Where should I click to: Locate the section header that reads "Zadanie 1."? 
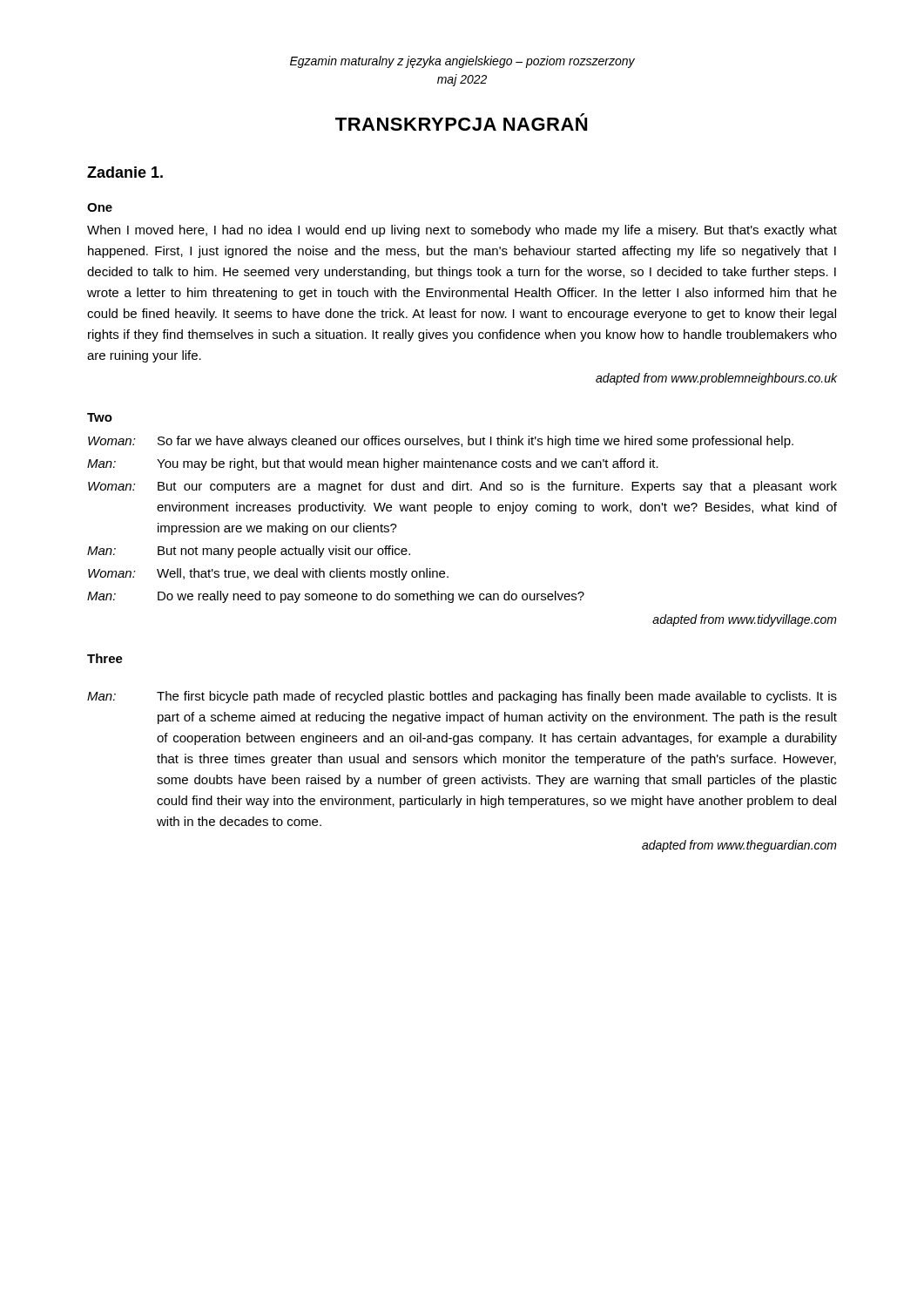point(125,173)
